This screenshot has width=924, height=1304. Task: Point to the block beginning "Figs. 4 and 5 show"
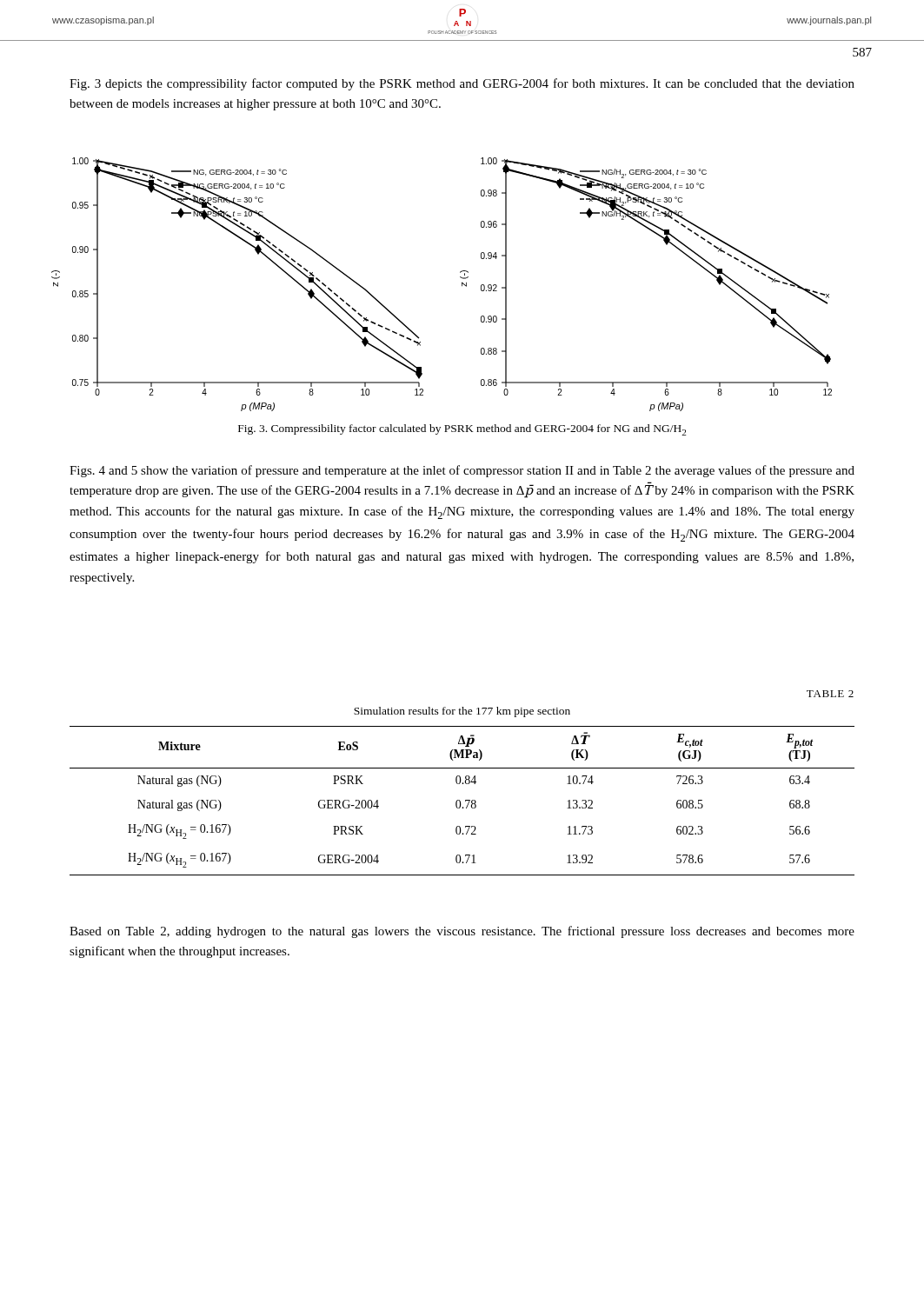(462, 524)
